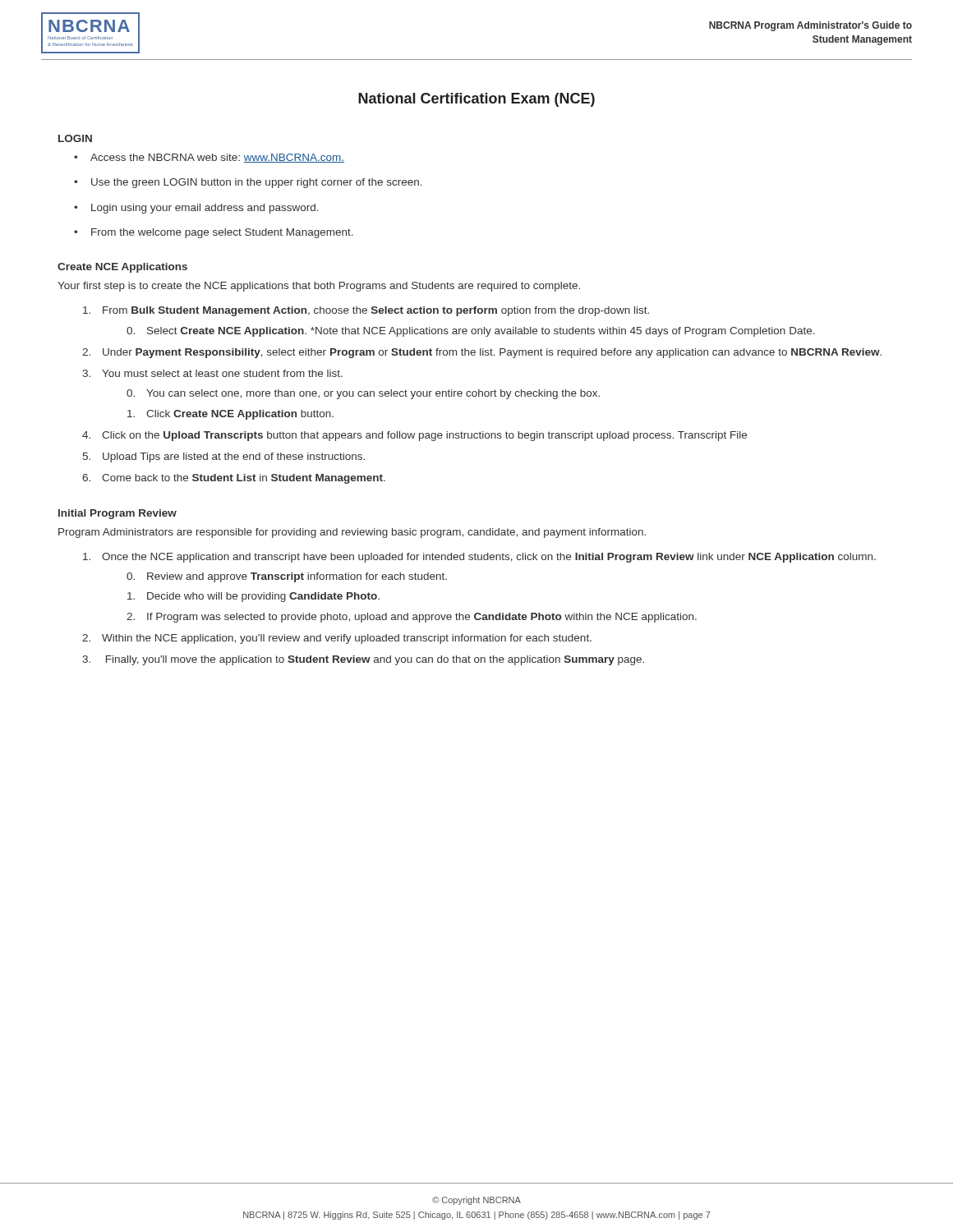This screenshot has width=953, height=1232.
Task: Find the passage starting "Program Administrators are responsible for providing and"
Action: [x=352, y=531]
